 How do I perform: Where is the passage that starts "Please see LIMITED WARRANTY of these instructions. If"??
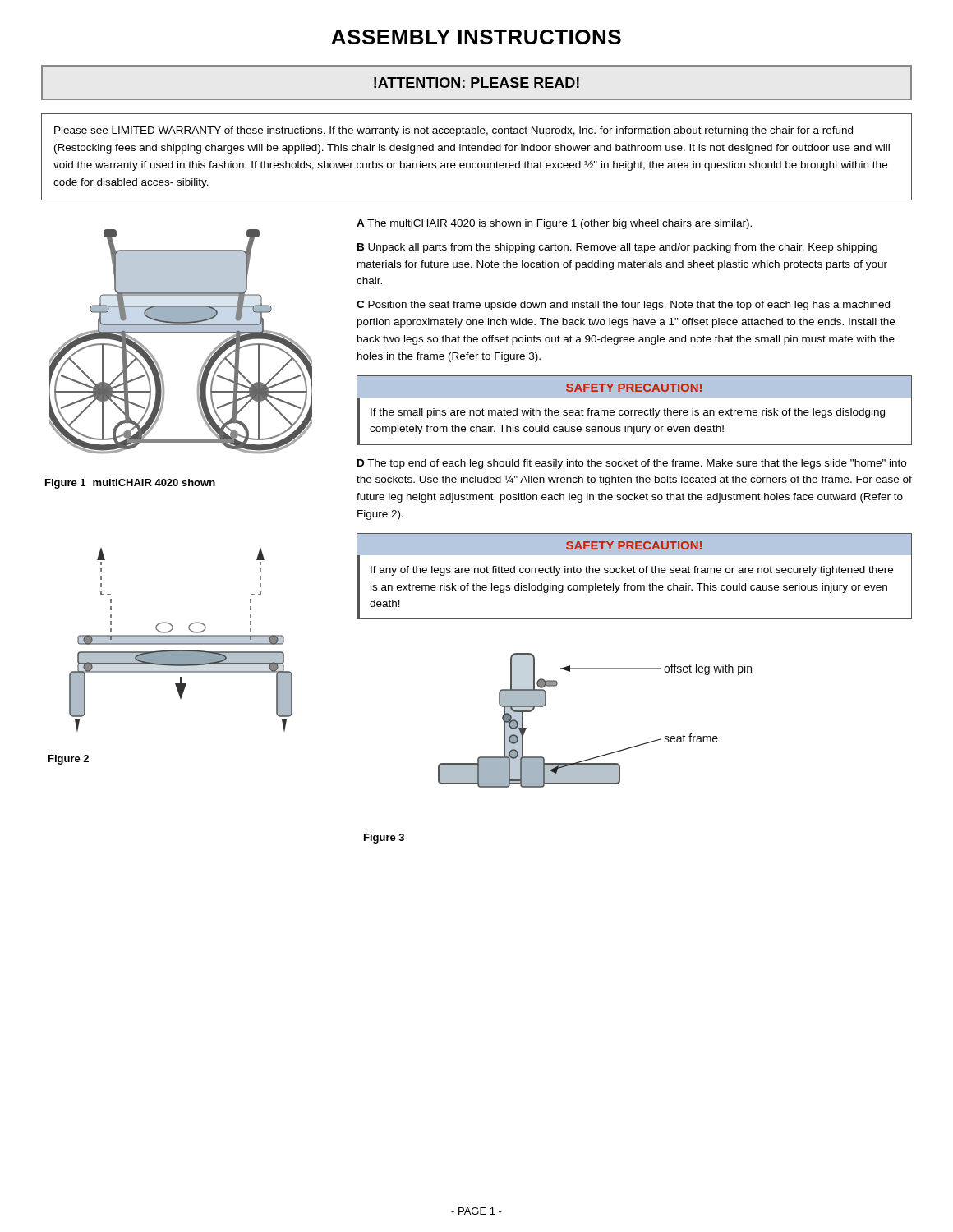(472, 156)
